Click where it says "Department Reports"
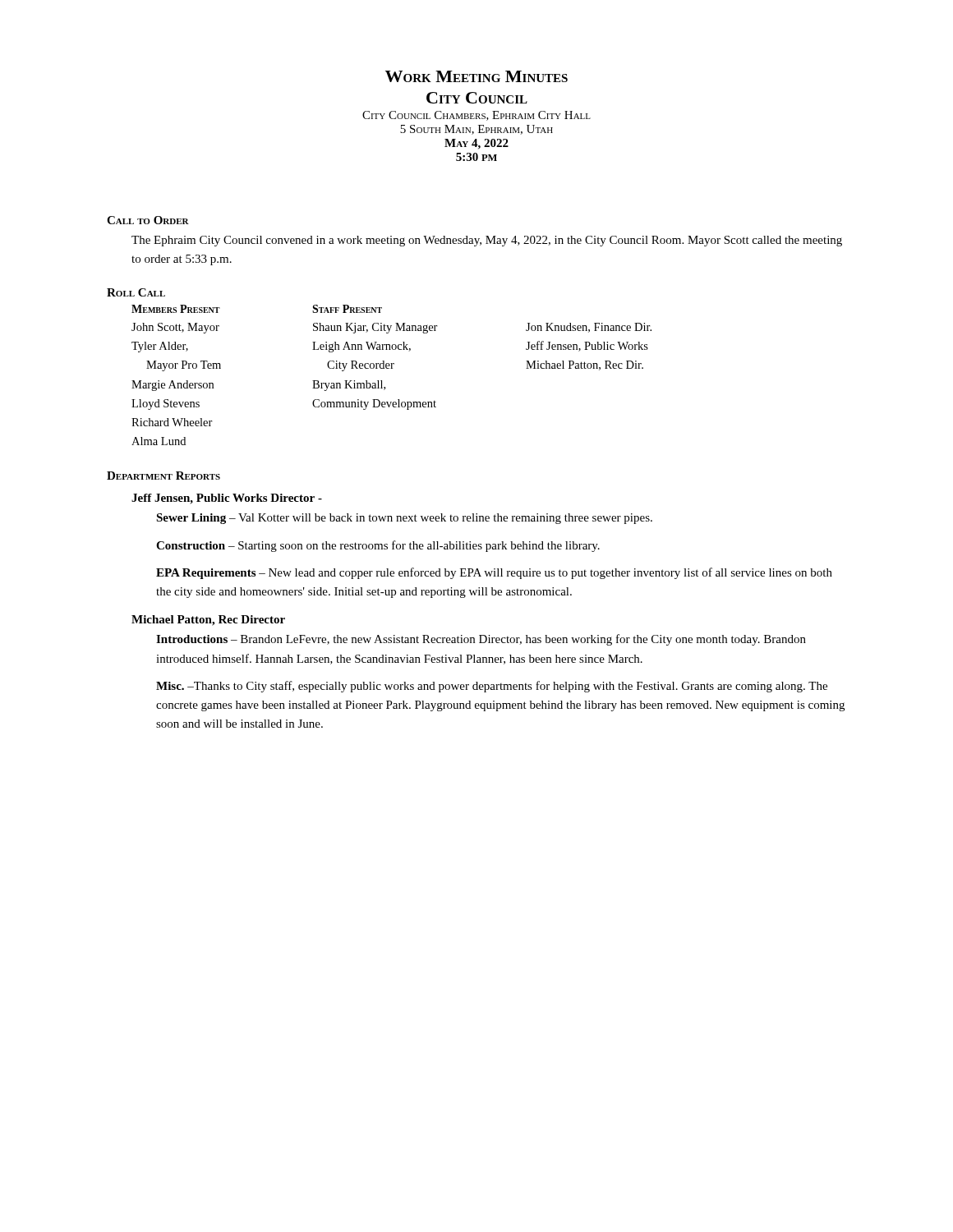The width and height of the screenshot is (953, 1232). [164, 476]
